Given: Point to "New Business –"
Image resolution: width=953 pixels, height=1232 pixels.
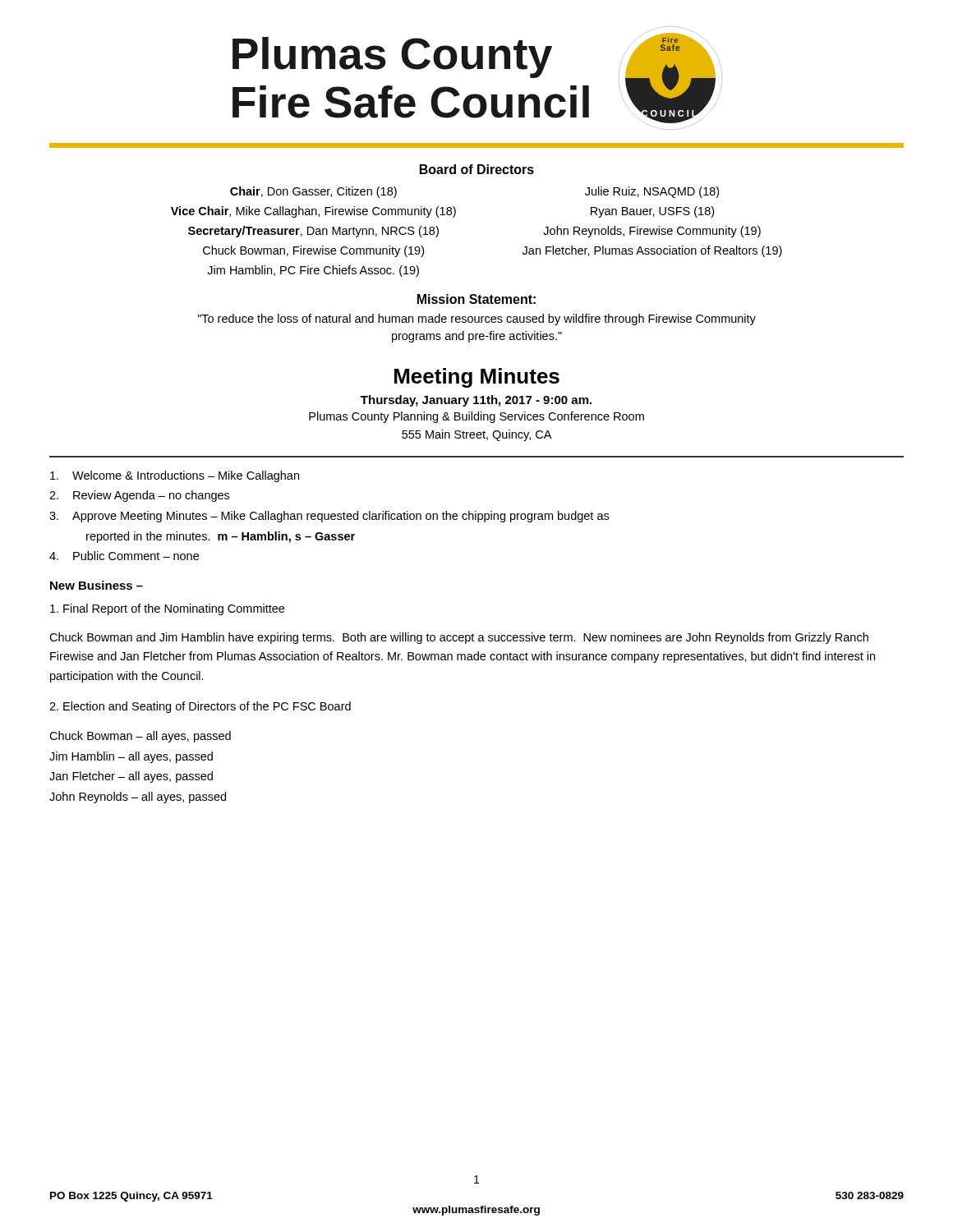Looking at the screenshot, I should tap(96, 585).
